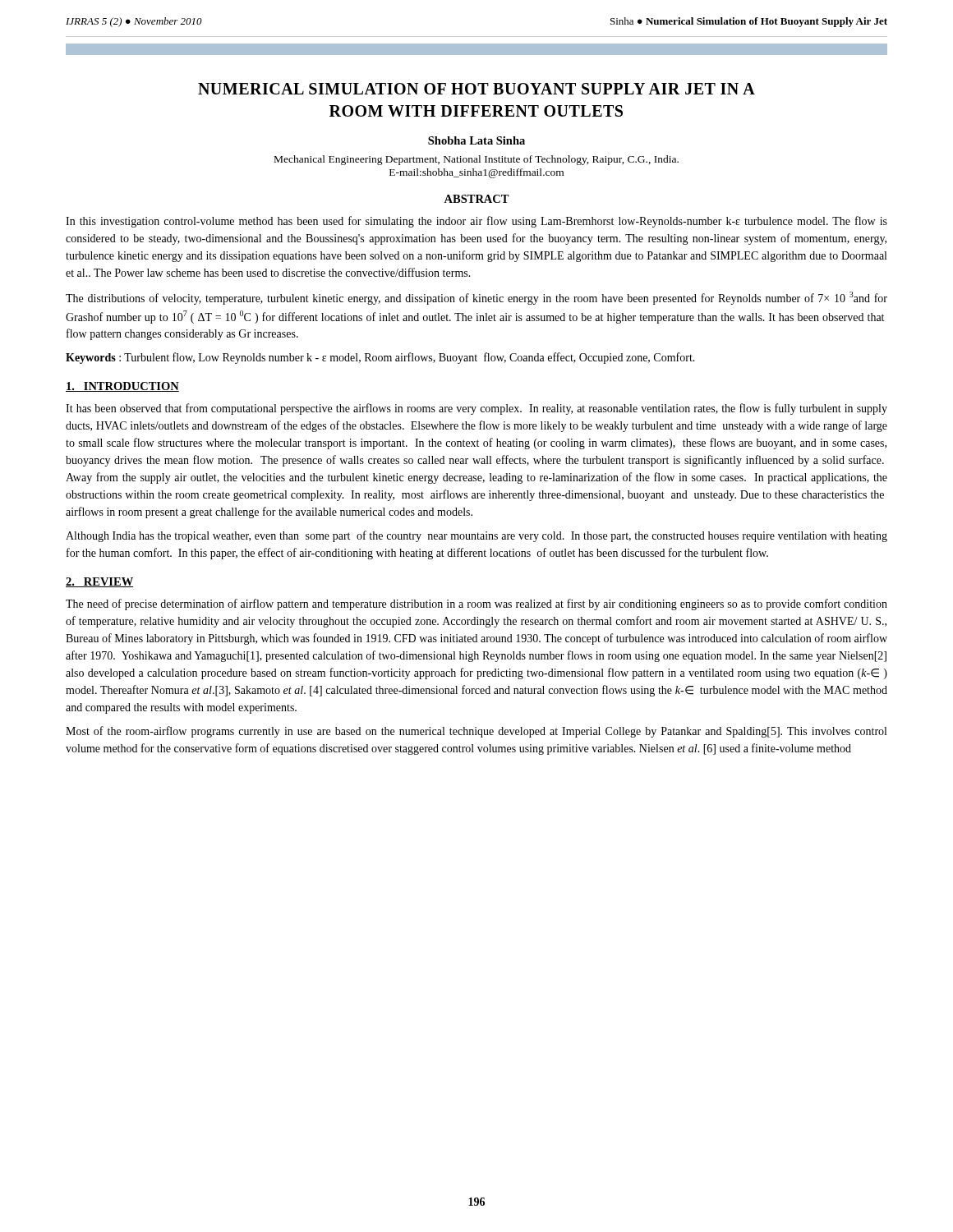
Task: Click where it says "Shobha Lata Sinha"
Action: tap(476, 140)
